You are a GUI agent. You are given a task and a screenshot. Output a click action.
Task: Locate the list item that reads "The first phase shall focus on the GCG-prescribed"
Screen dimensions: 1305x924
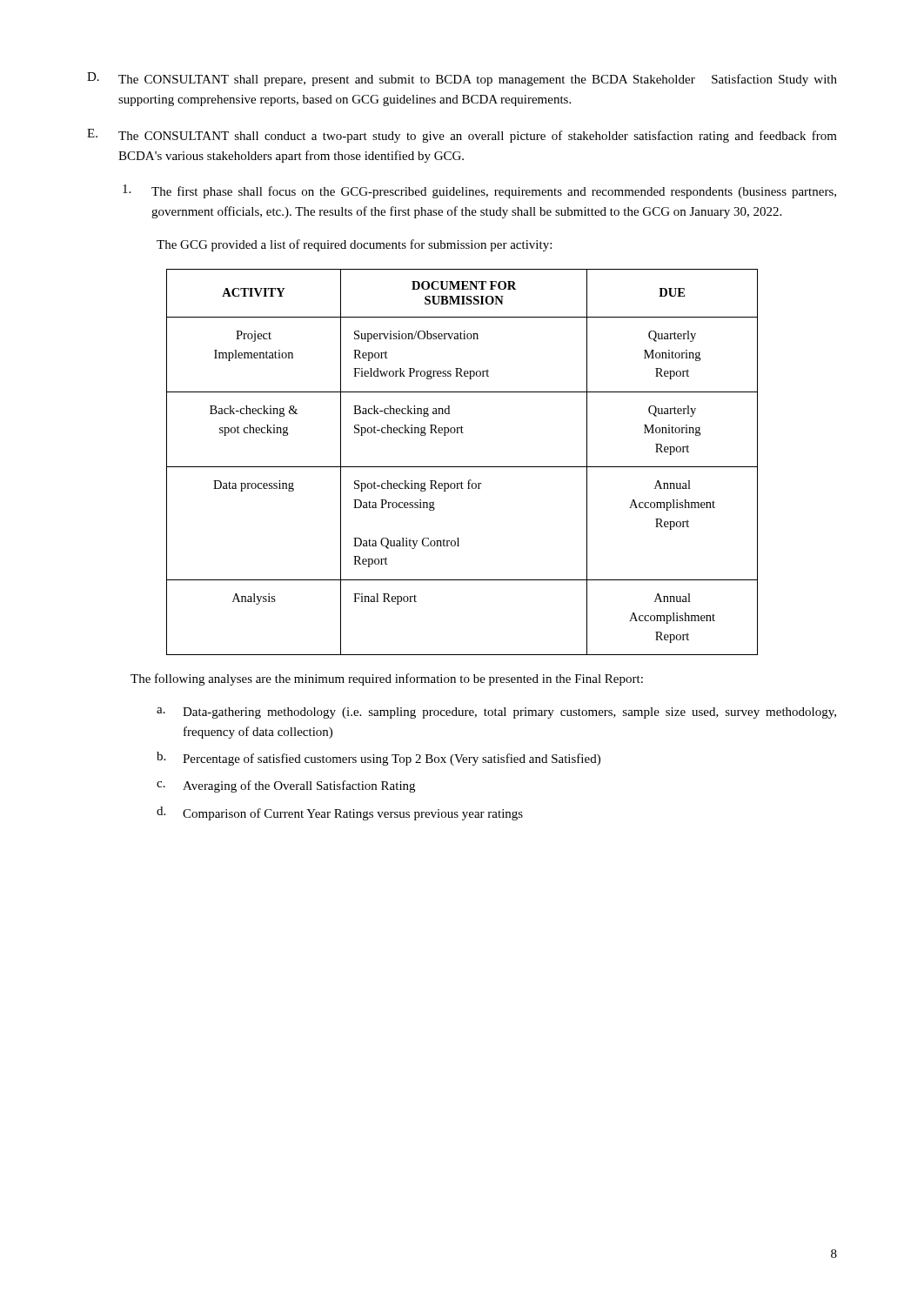[x=479, y=202]
